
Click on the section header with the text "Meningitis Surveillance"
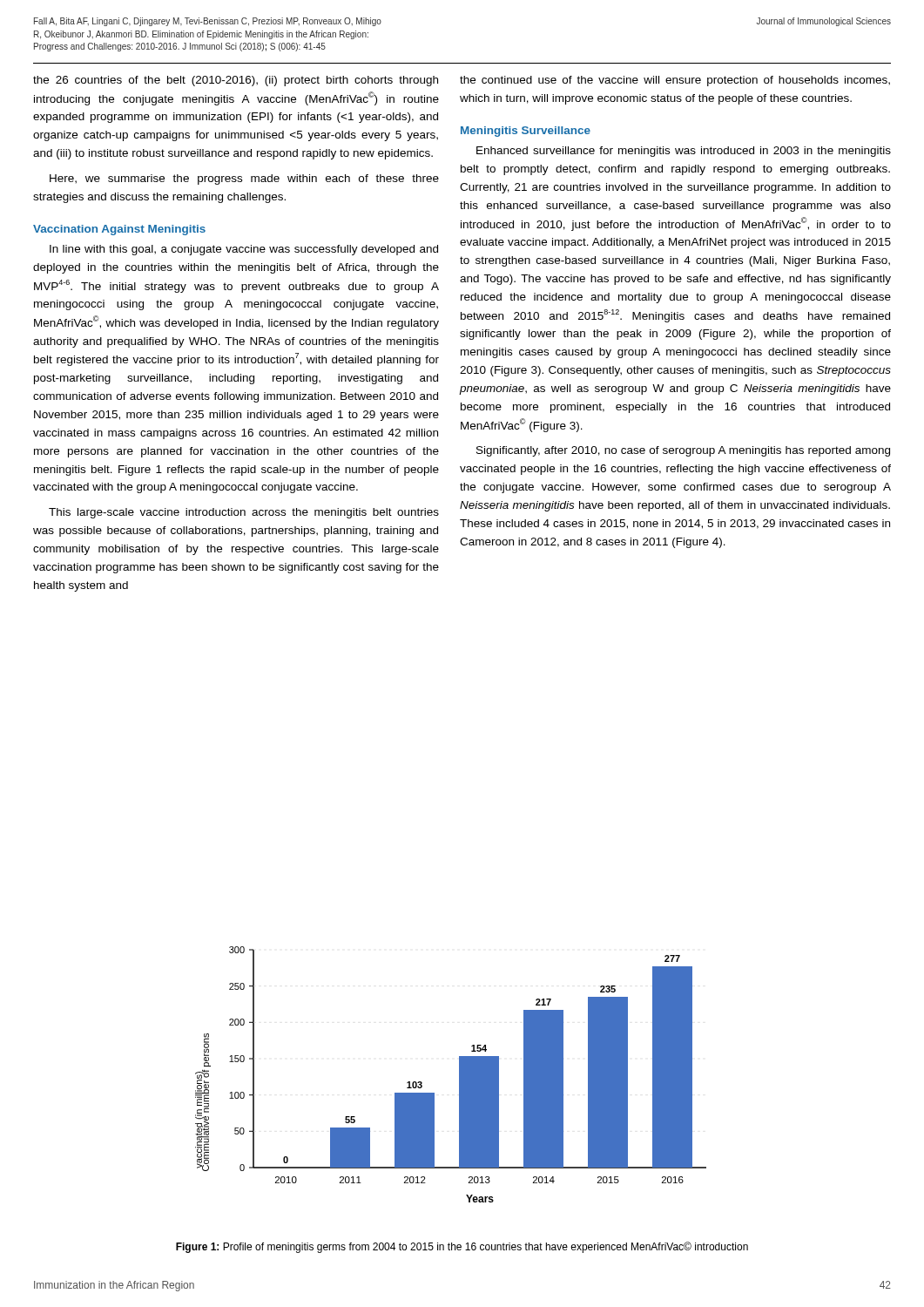(x=525, y=130)
